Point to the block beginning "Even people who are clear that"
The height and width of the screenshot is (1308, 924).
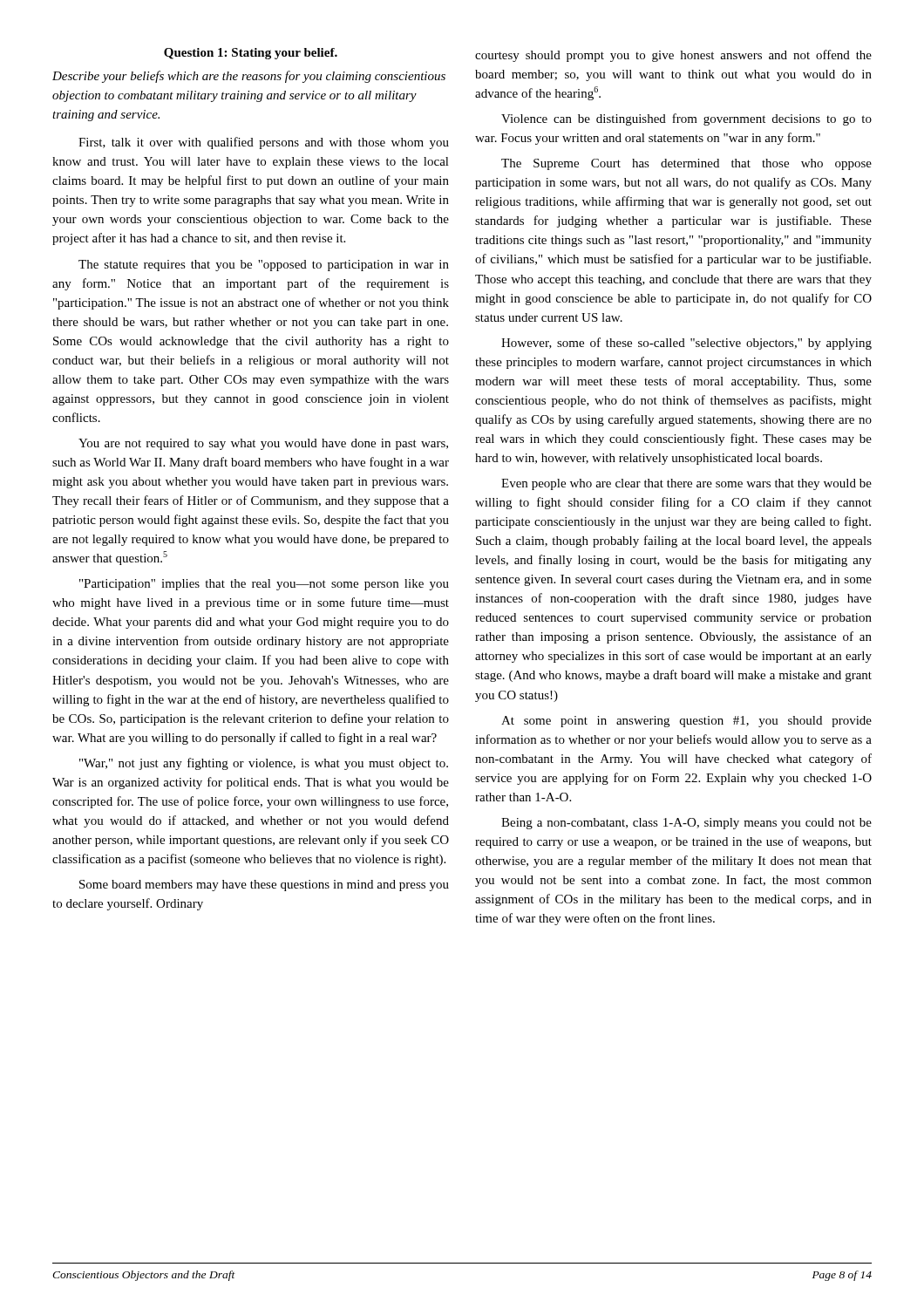tap(673, 589)
